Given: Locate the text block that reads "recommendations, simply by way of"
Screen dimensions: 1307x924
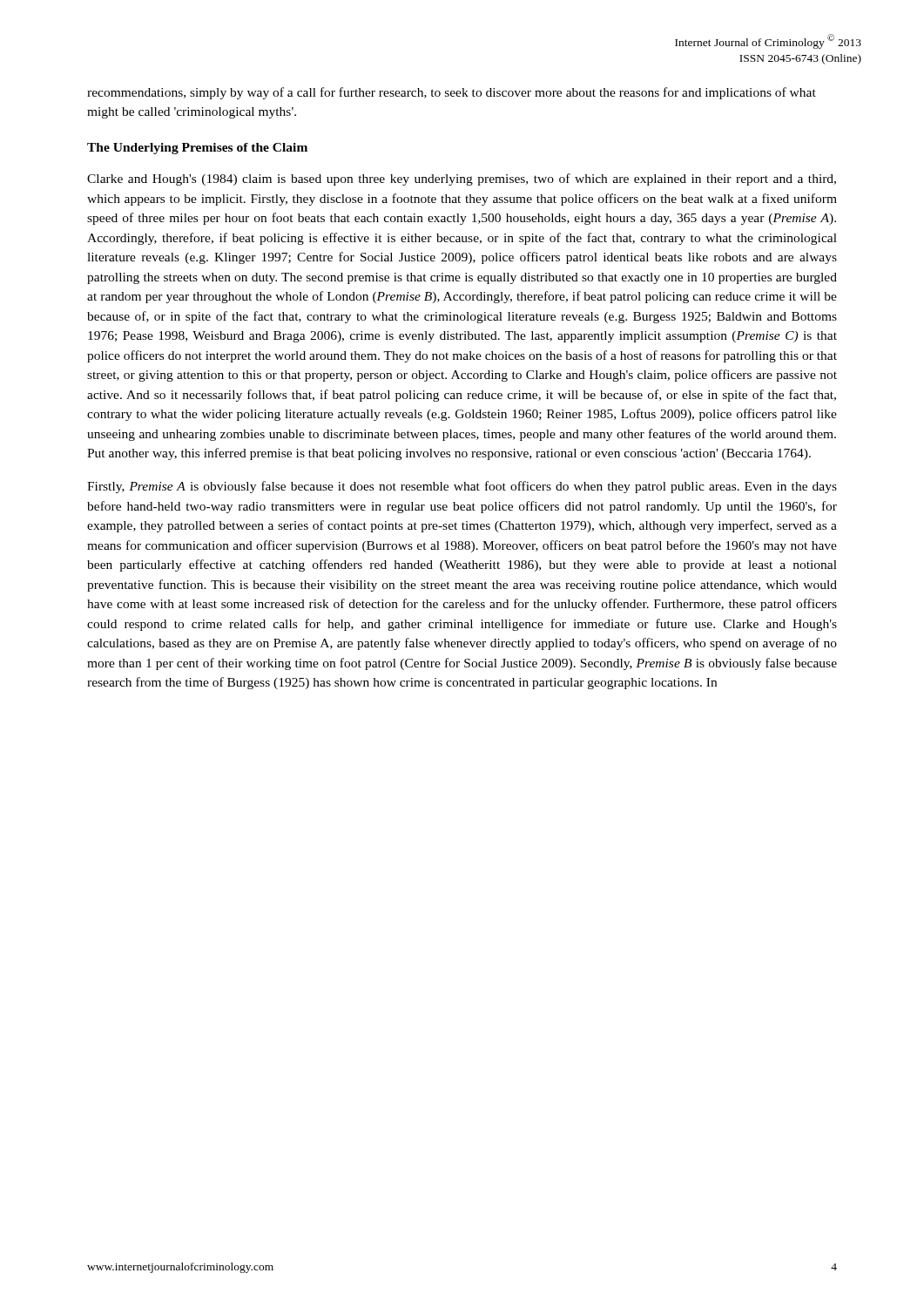Looking at the screenshot, I should click(451, 102).
